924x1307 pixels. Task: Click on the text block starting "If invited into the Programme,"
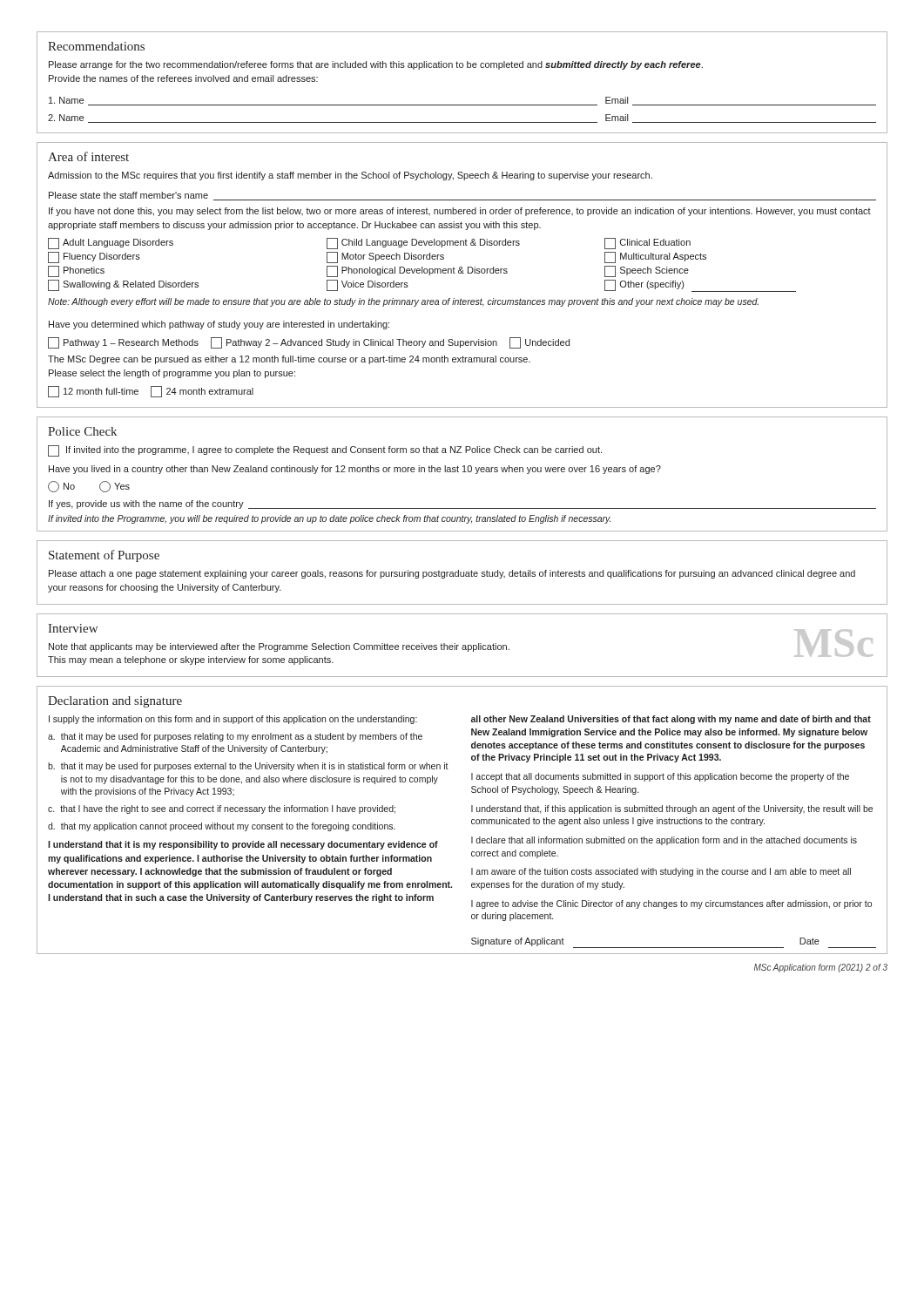330,518
